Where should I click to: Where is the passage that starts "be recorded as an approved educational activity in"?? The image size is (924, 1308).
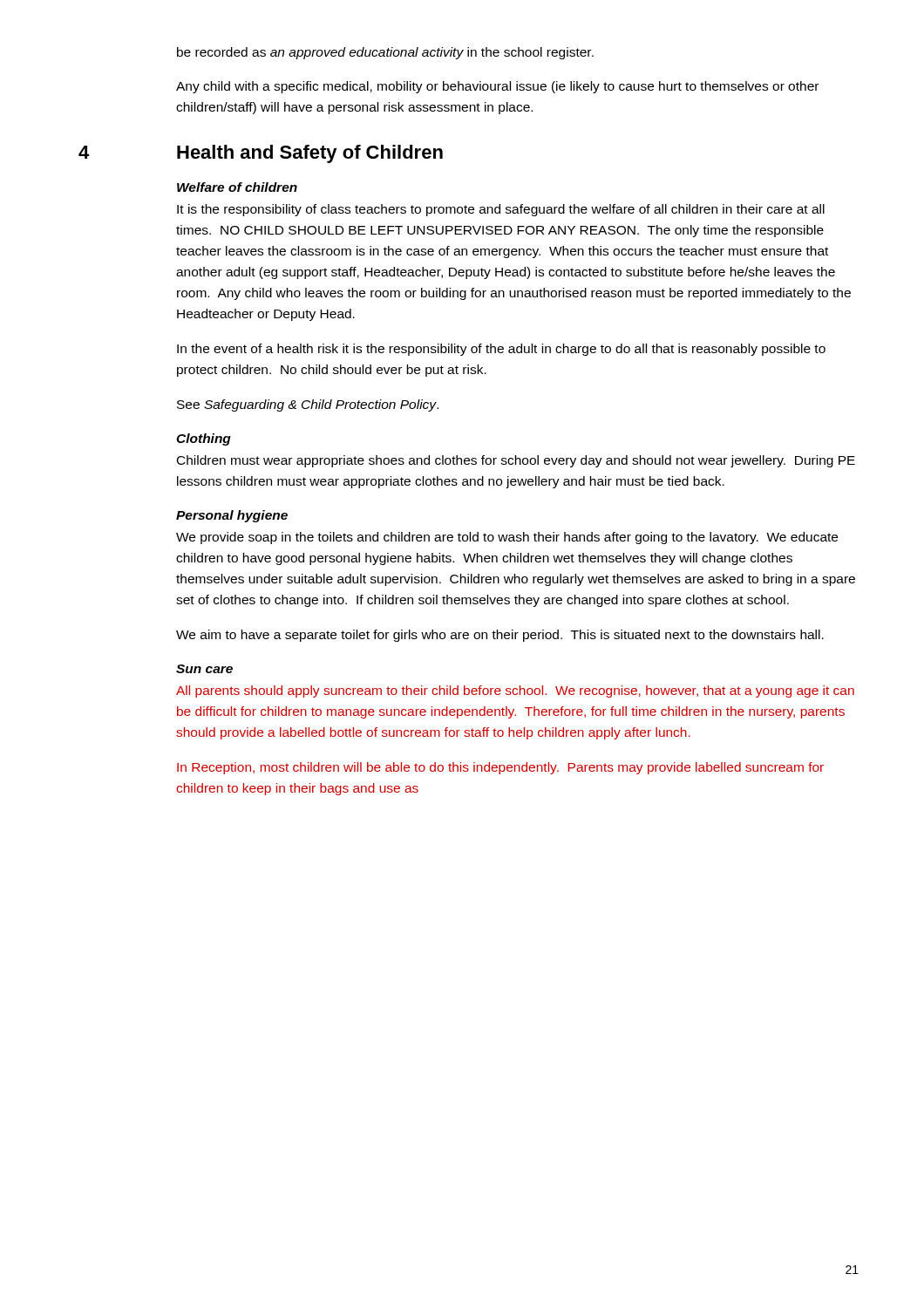pyautogui.click(x=385, y=52)
